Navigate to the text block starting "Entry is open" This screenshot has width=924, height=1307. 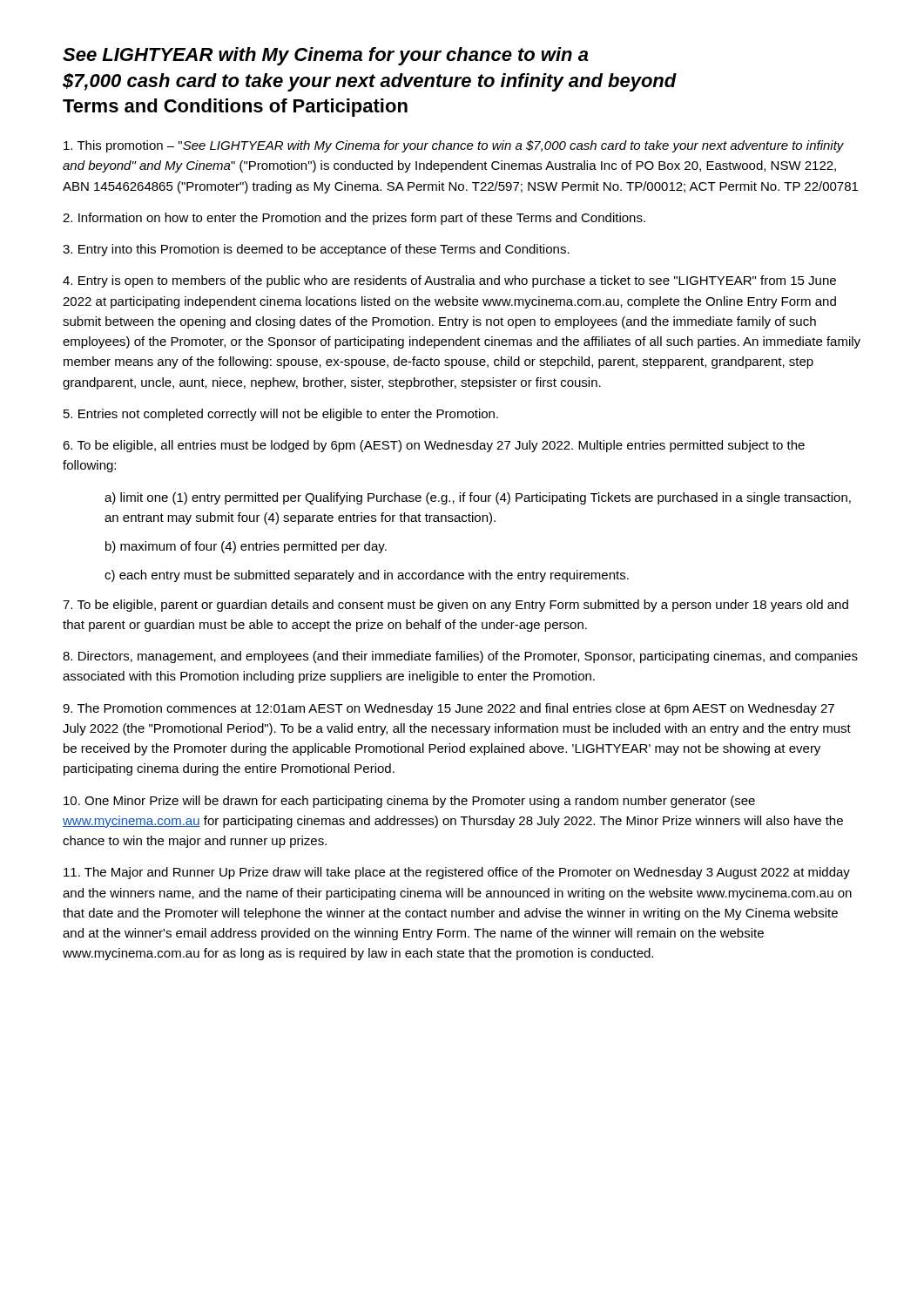coord(462,331)
